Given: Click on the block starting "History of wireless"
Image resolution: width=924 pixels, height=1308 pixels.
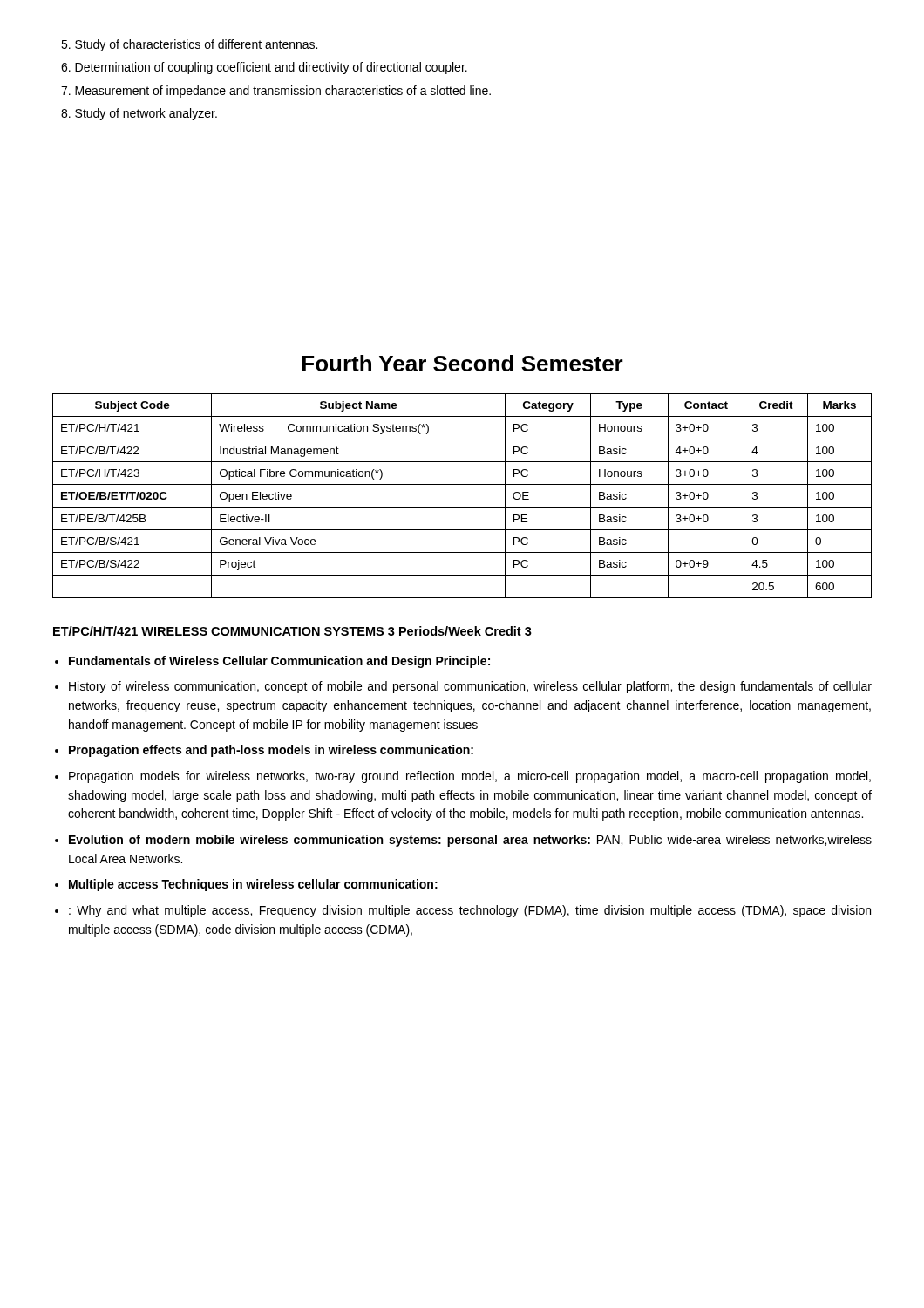Looking at the screenshot, I should [x=470, y=705].
